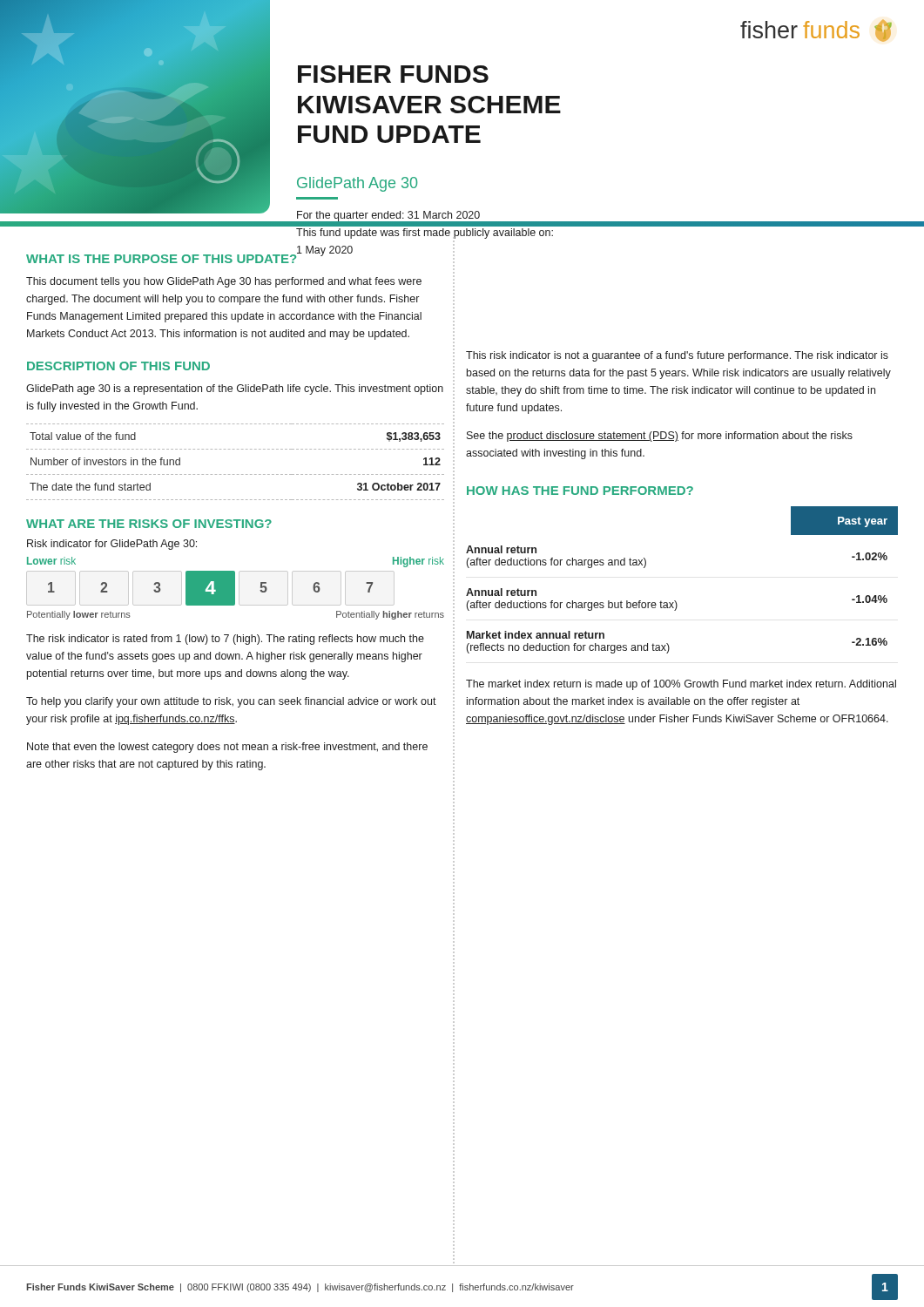Where is the section header that starts "WHAT ARE THE RISKS OF"?
Image resolution: width=924 pixels, height=1307 pixels.
tap(149, 523)
